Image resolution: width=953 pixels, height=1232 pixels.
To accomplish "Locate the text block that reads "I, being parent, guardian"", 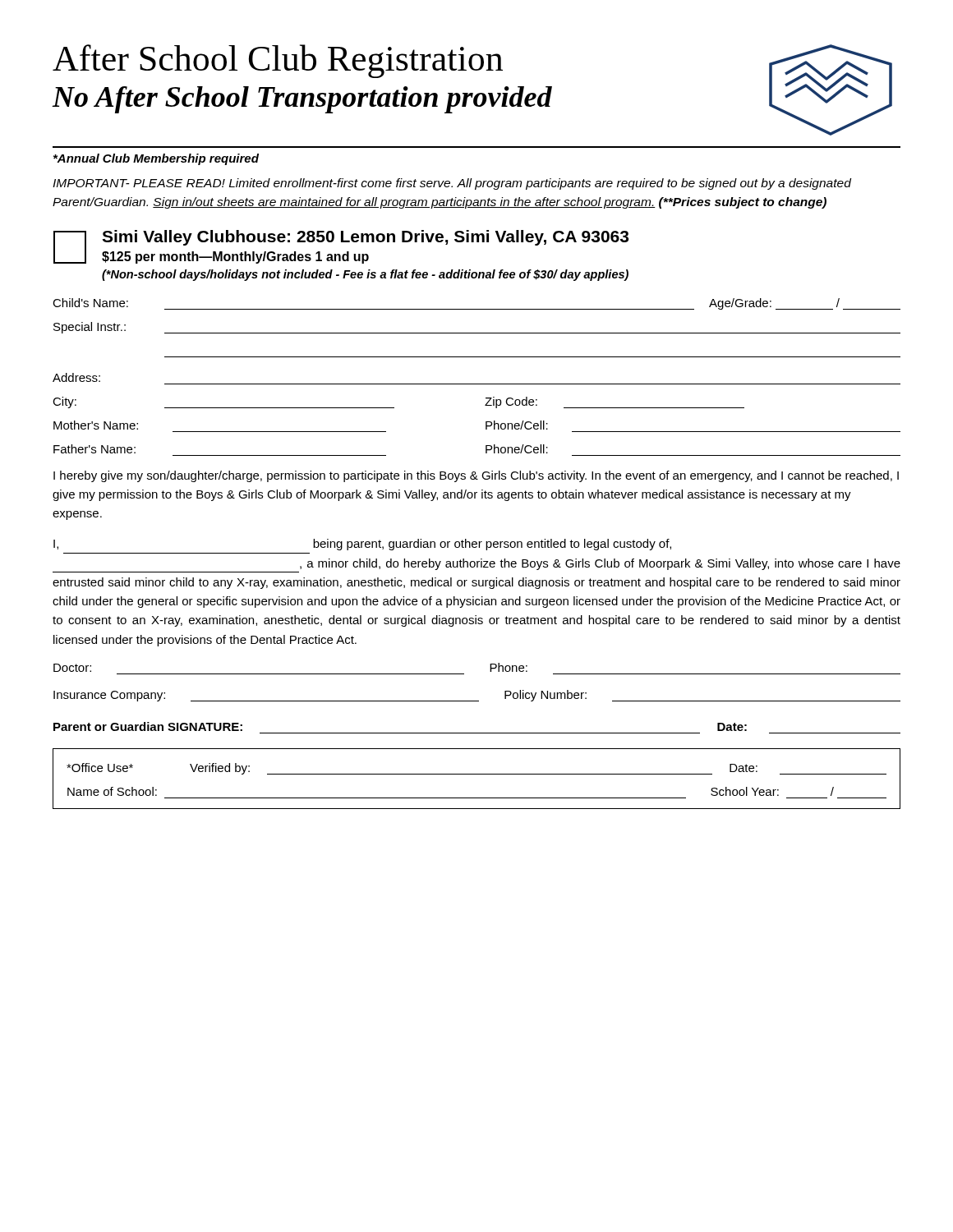I will pos(476,591).
